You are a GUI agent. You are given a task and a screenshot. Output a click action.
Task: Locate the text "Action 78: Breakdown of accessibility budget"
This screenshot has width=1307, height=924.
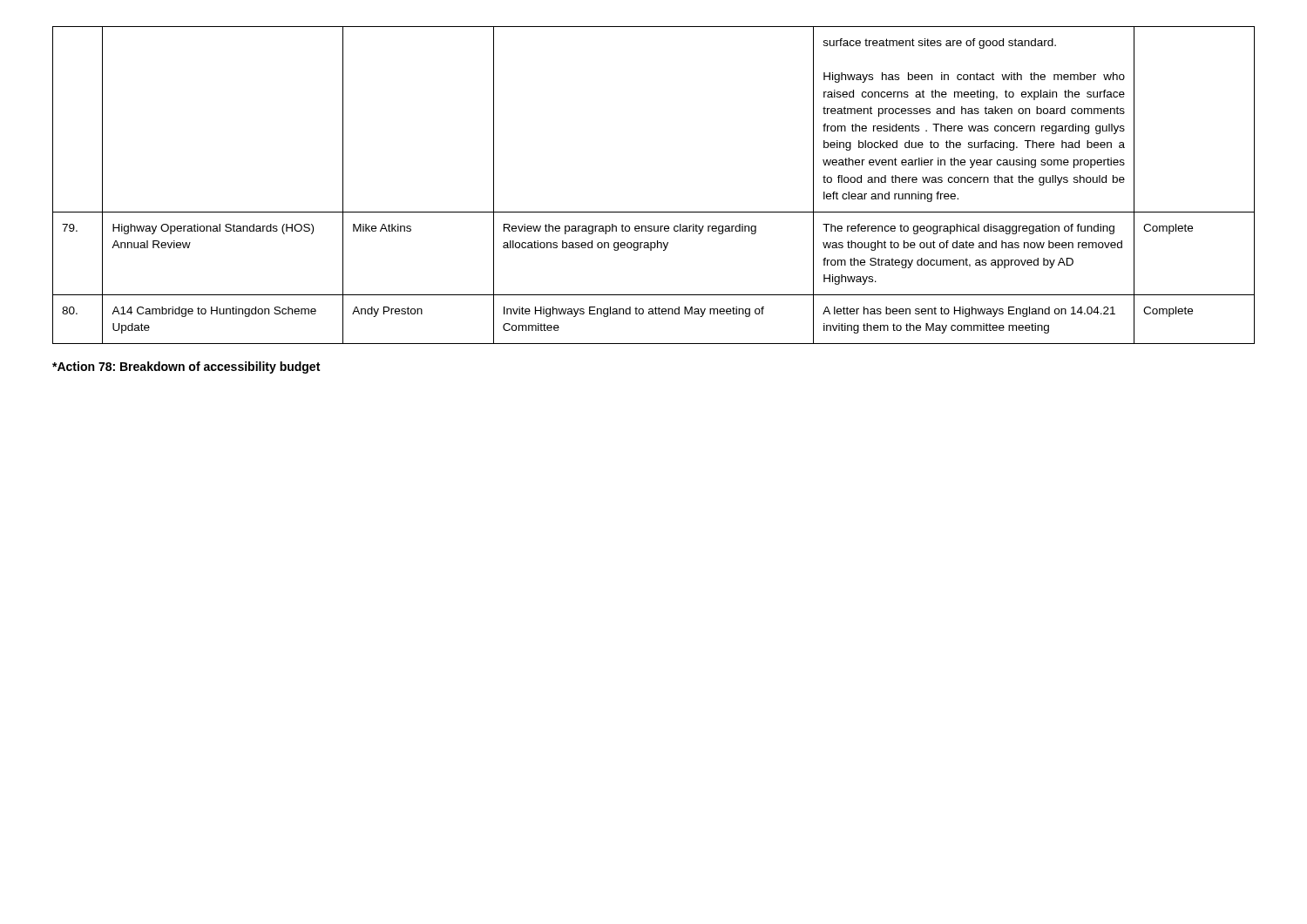click(186, 367)
